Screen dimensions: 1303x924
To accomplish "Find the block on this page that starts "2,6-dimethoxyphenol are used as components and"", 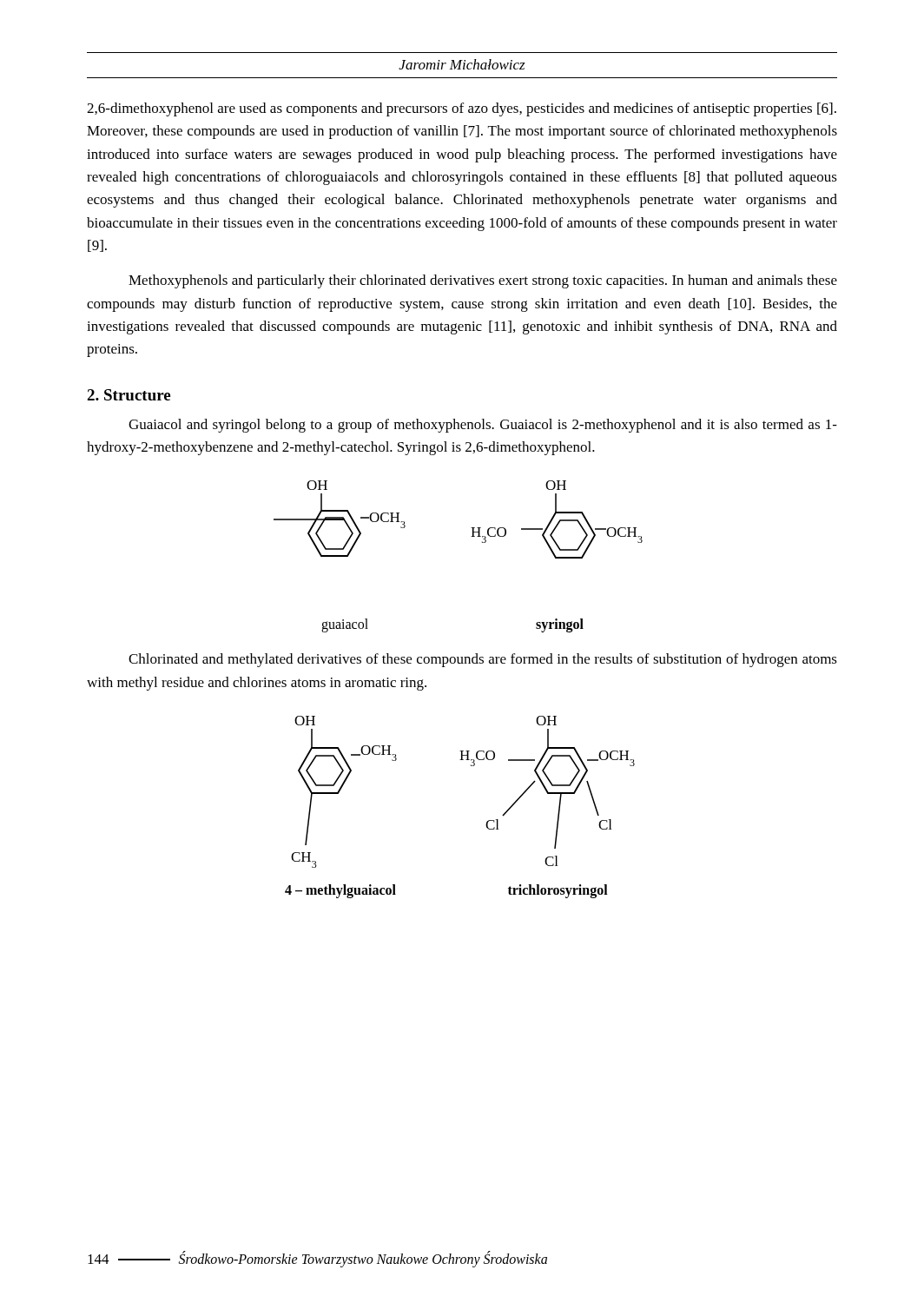I will coord(462,177).
